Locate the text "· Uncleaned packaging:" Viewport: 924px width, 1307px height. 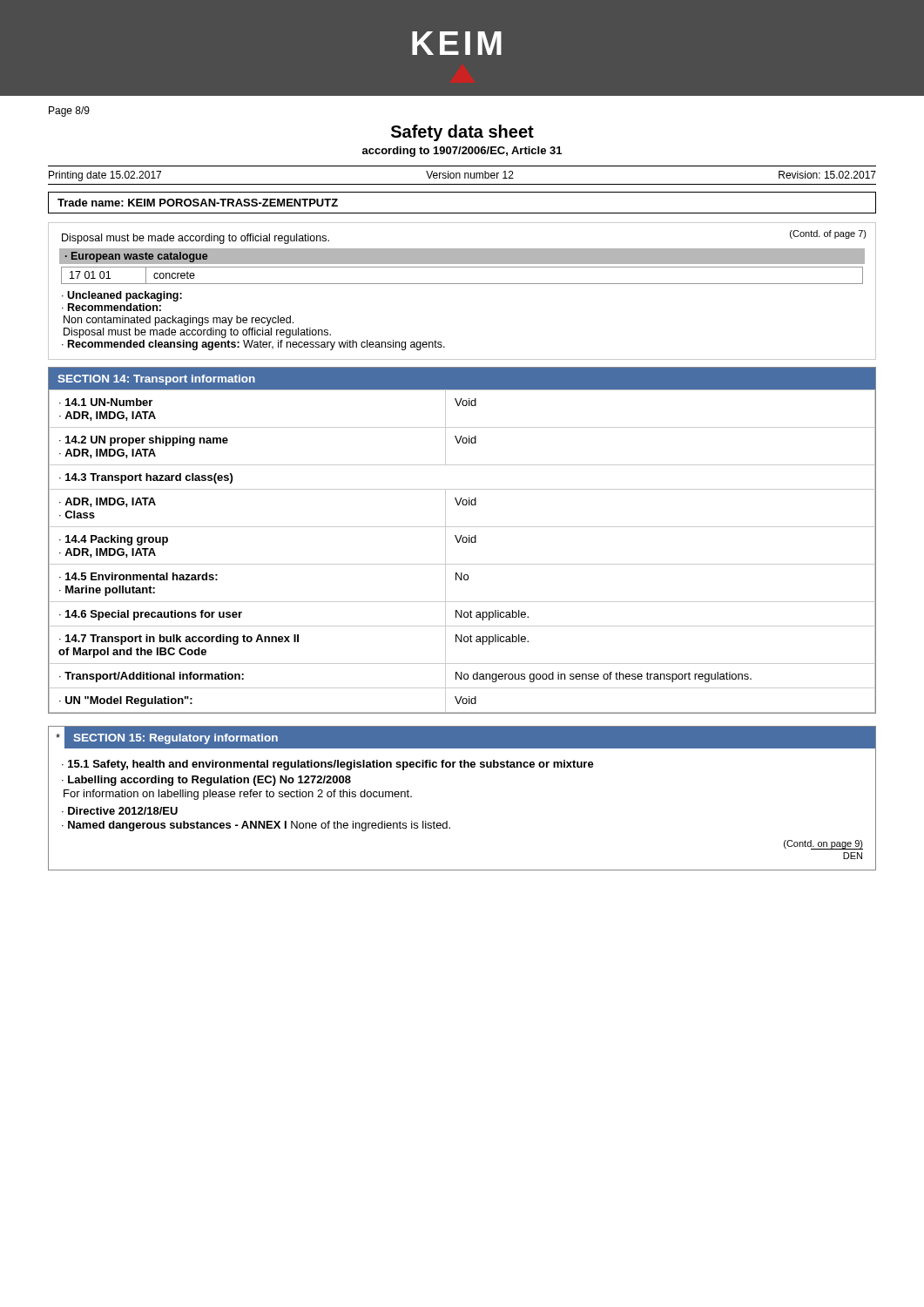pos(122,295)
